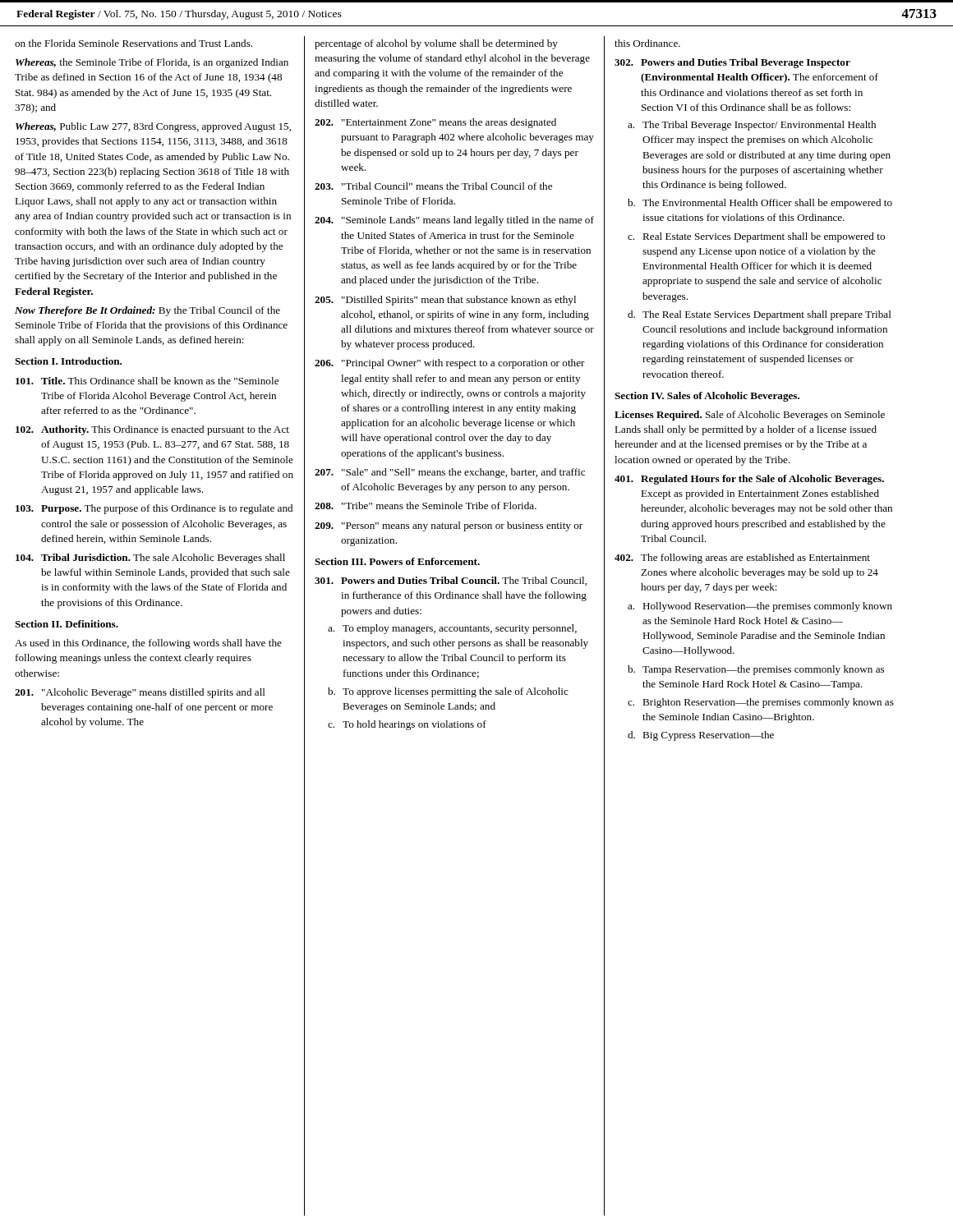Locate the passage starting "b. The Environmental"
This screenshot has width=953, height=1232.
tap(761, 211)
